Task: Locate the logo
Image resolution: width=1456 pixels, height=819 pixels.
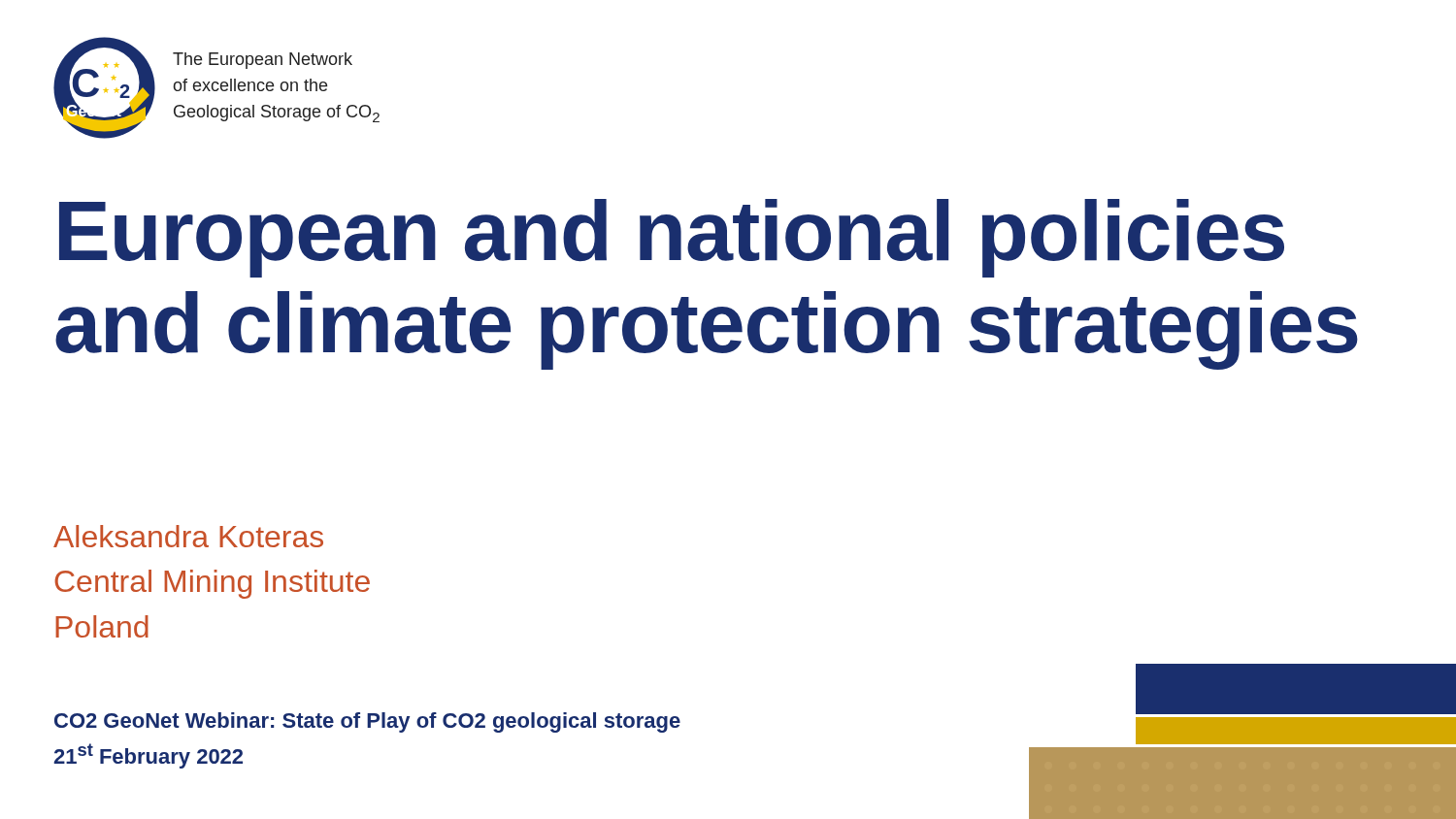Action: click(217, 88)
